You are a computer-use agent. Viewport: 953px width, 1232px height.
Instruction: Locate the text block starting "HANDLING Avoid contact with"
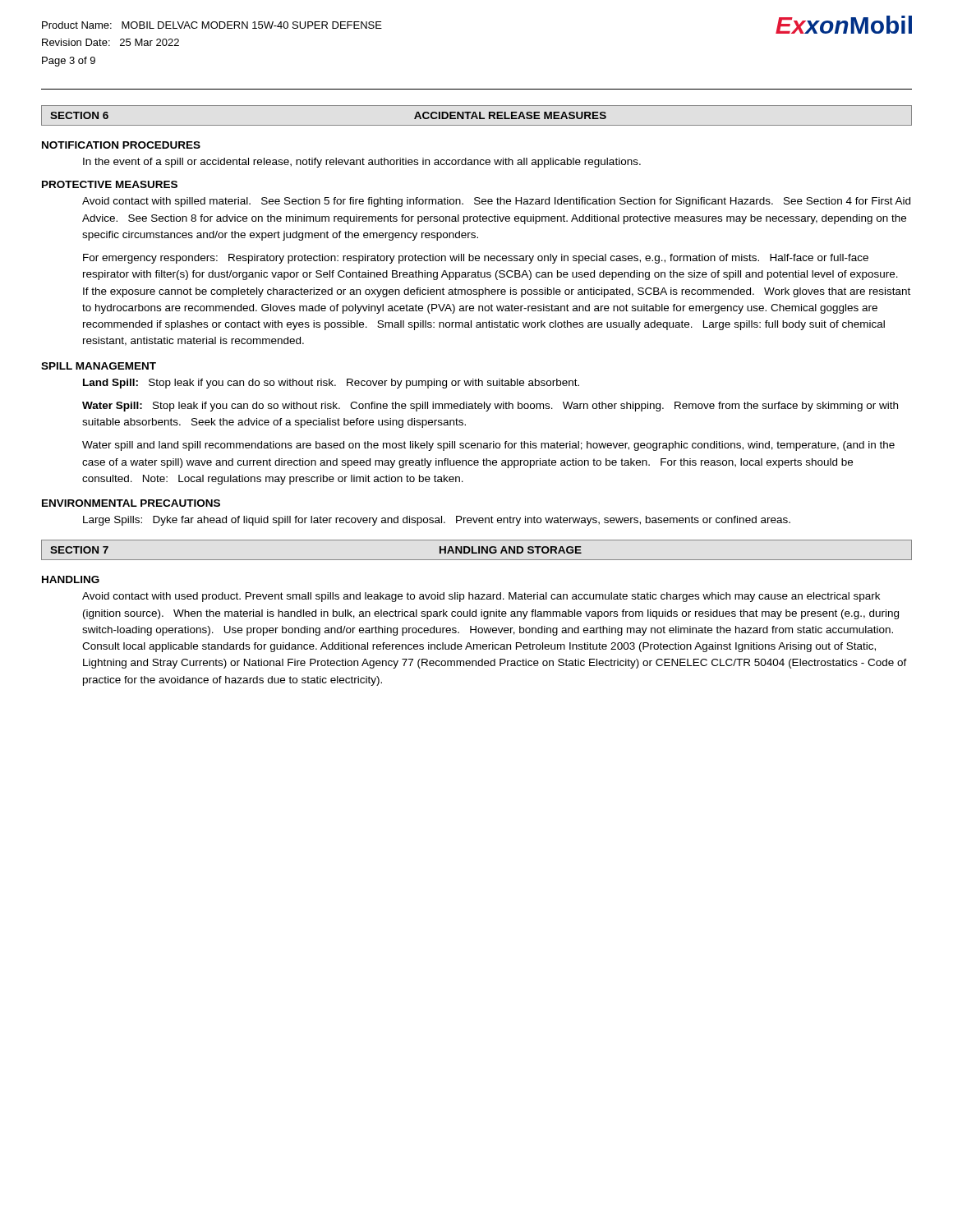[476, 631]
